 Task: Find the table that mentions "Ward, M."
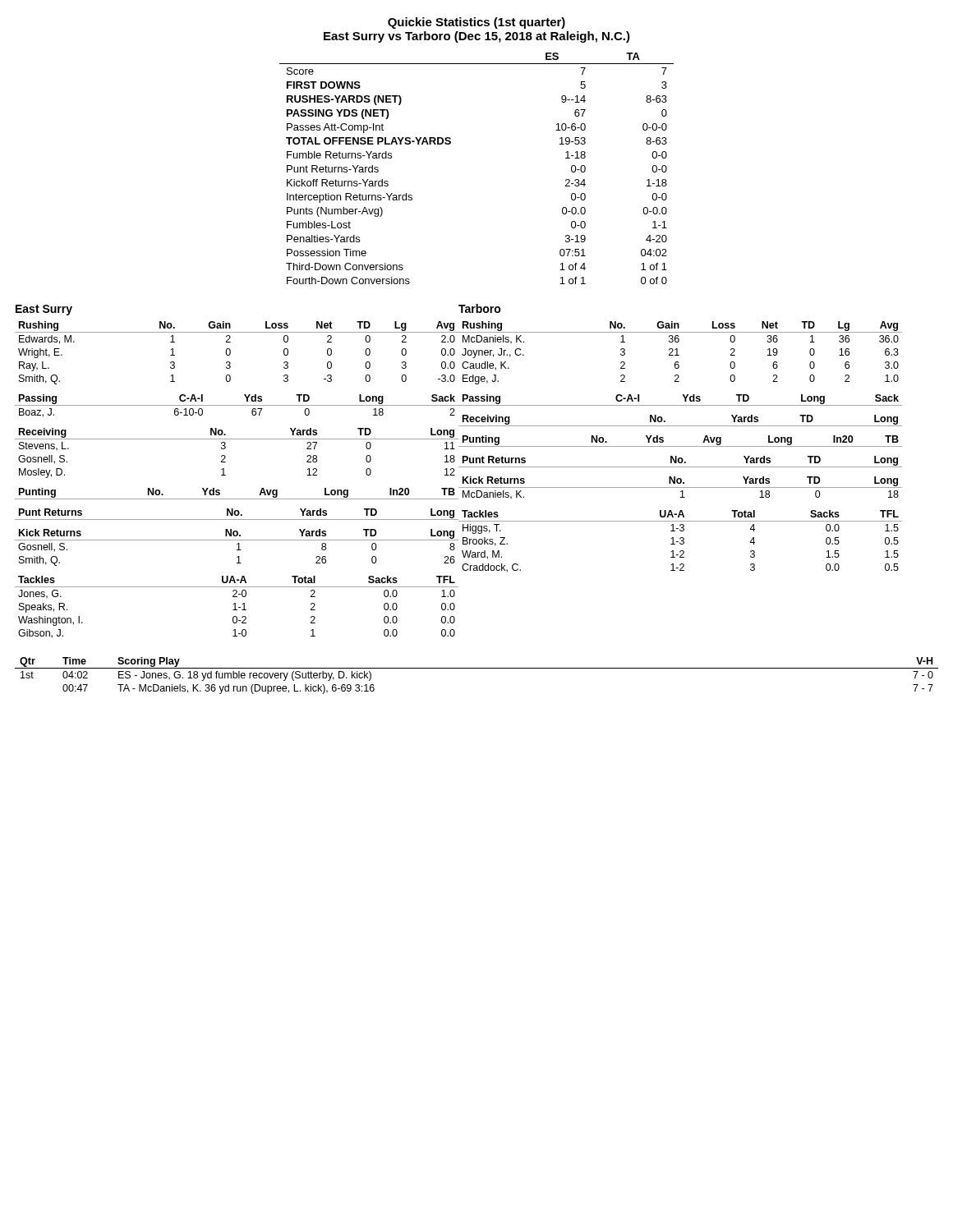680,541
